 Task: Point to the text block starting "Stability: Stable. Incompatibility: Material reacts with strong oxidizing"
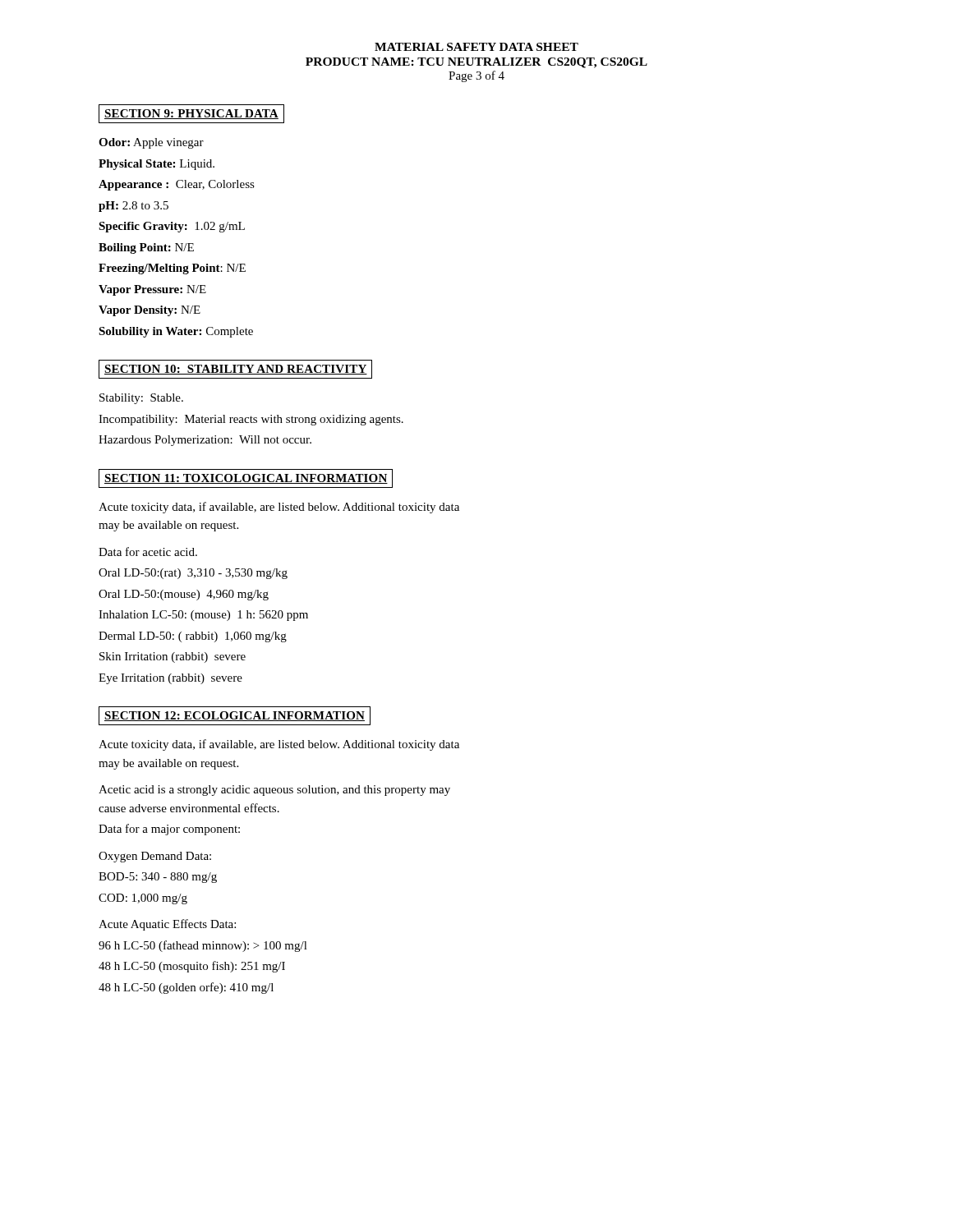click(x=141, y=399)
